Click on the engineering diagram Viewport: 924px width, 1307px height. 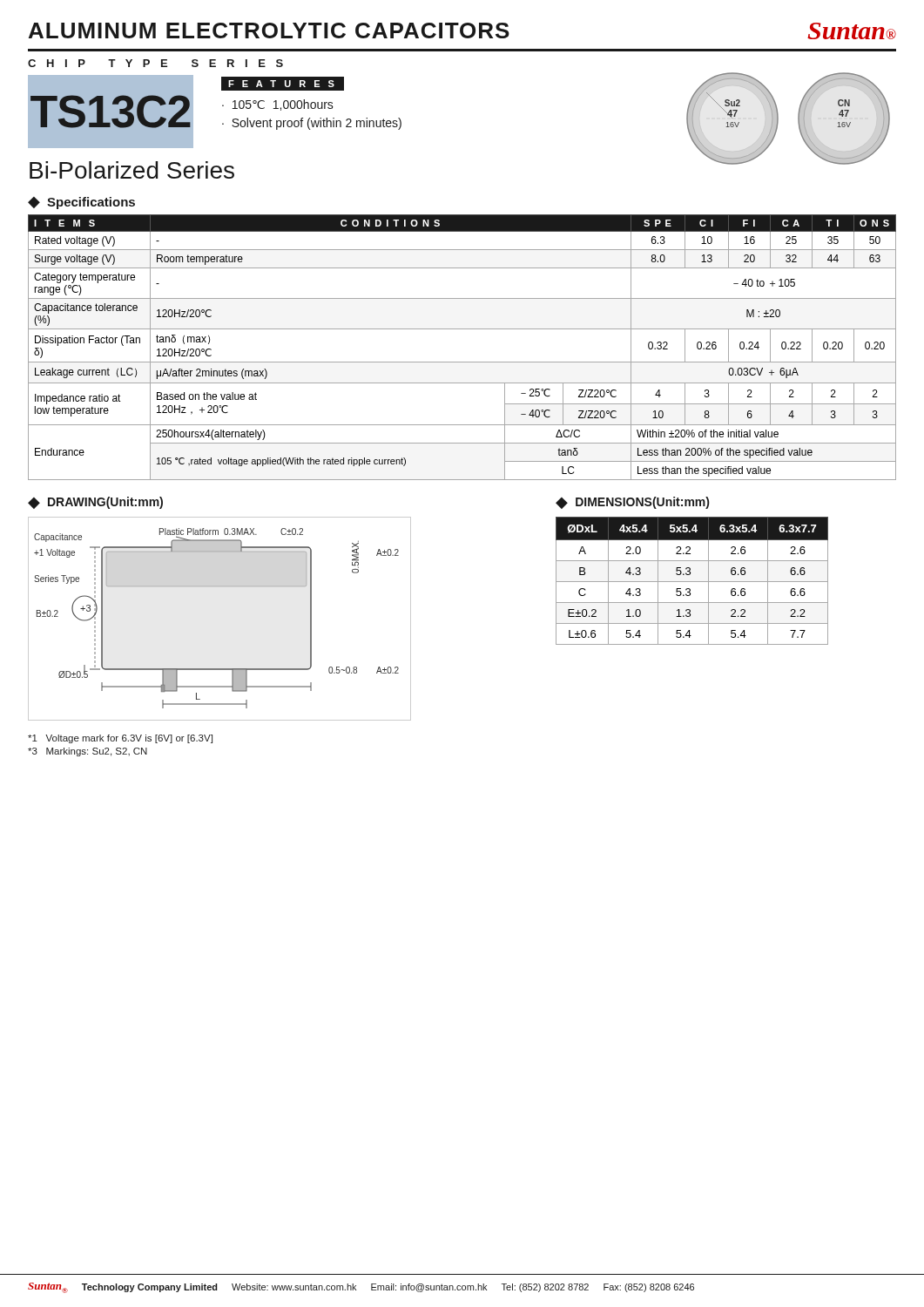click(219, 619)
